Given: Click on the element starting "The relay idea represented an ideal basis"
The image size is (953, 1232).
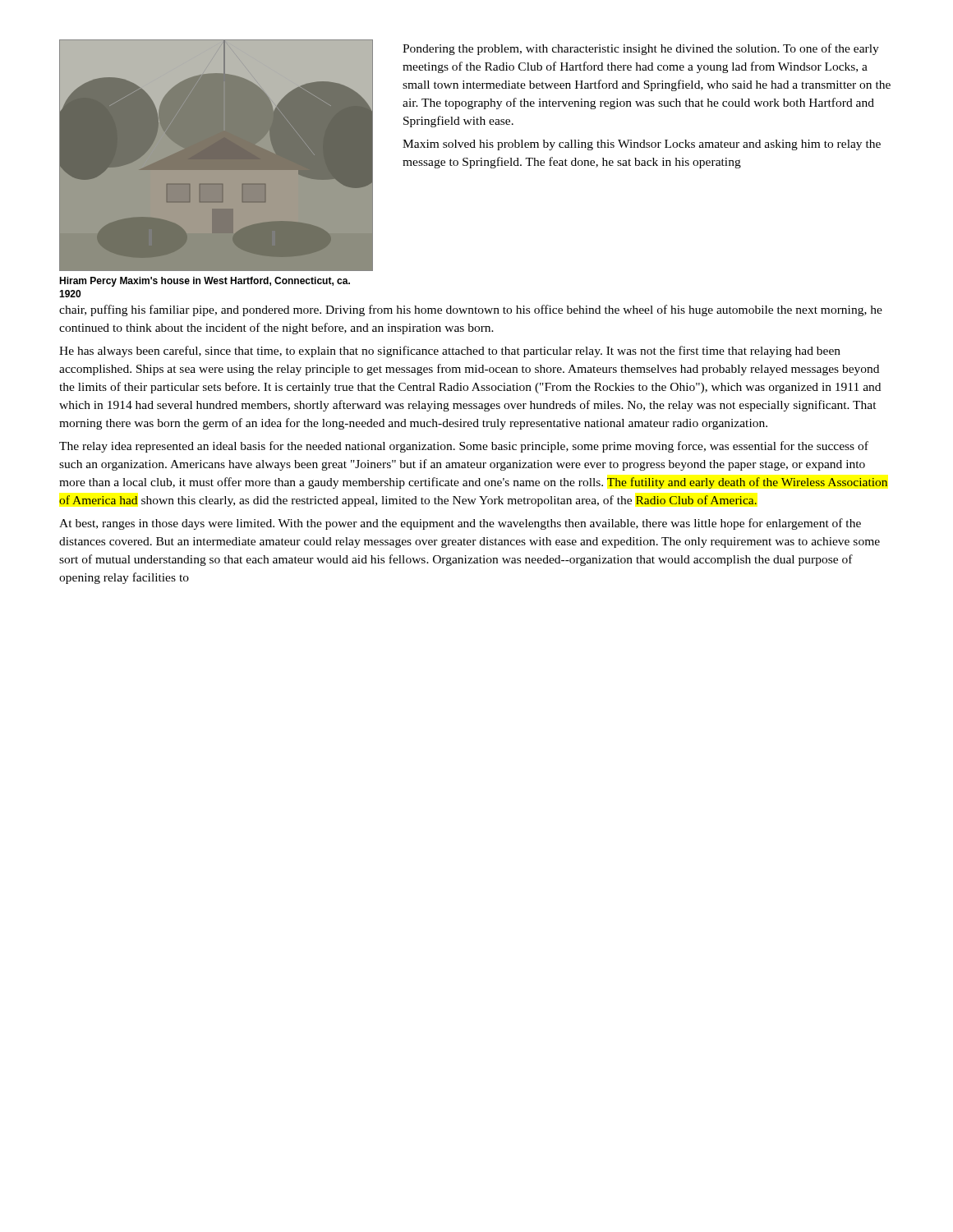Looking at the screenshot, I should click(473, 473).
